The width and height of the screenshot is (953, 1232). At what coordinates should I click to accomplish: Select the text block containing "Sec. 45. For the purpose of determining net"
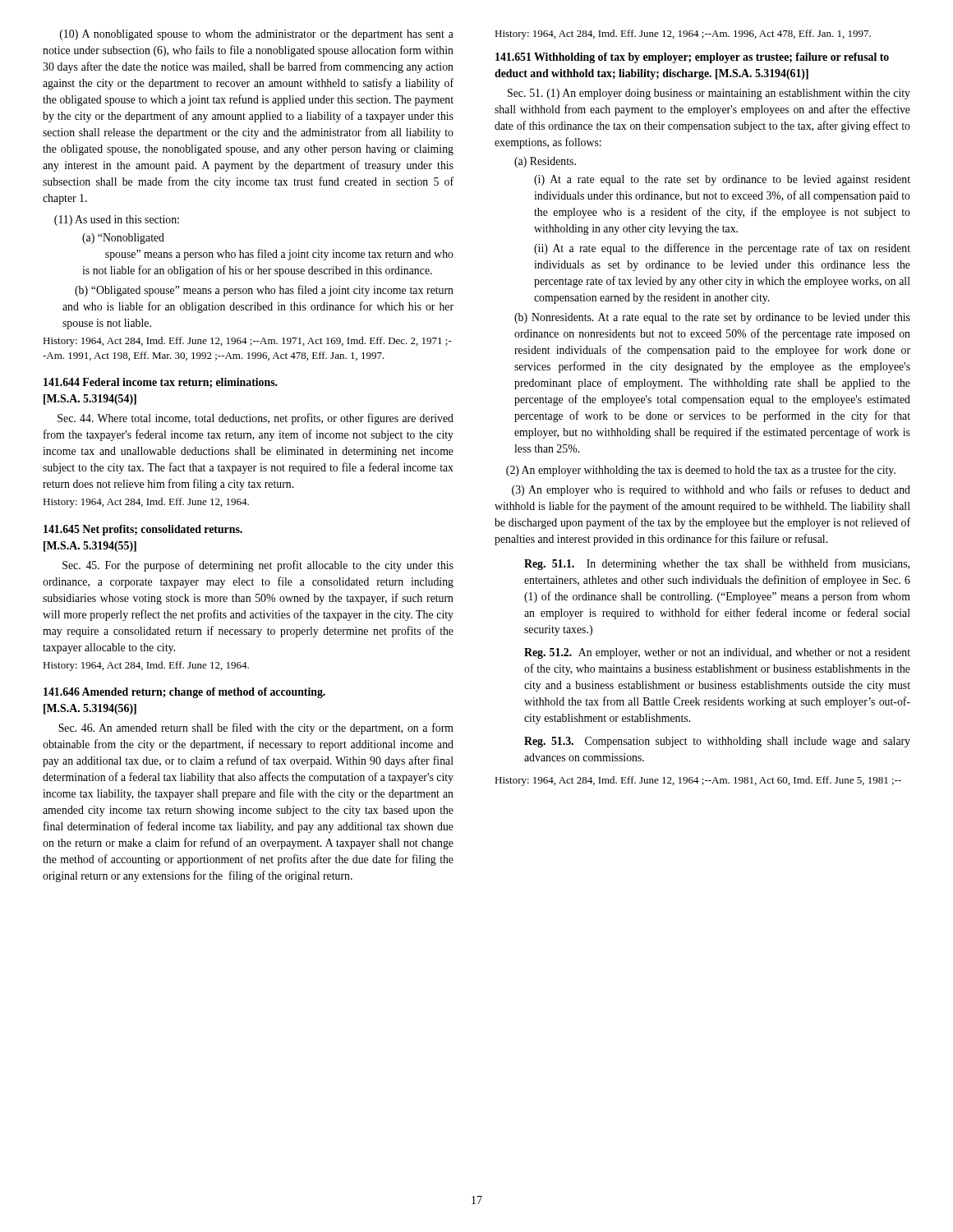point(248,606)
